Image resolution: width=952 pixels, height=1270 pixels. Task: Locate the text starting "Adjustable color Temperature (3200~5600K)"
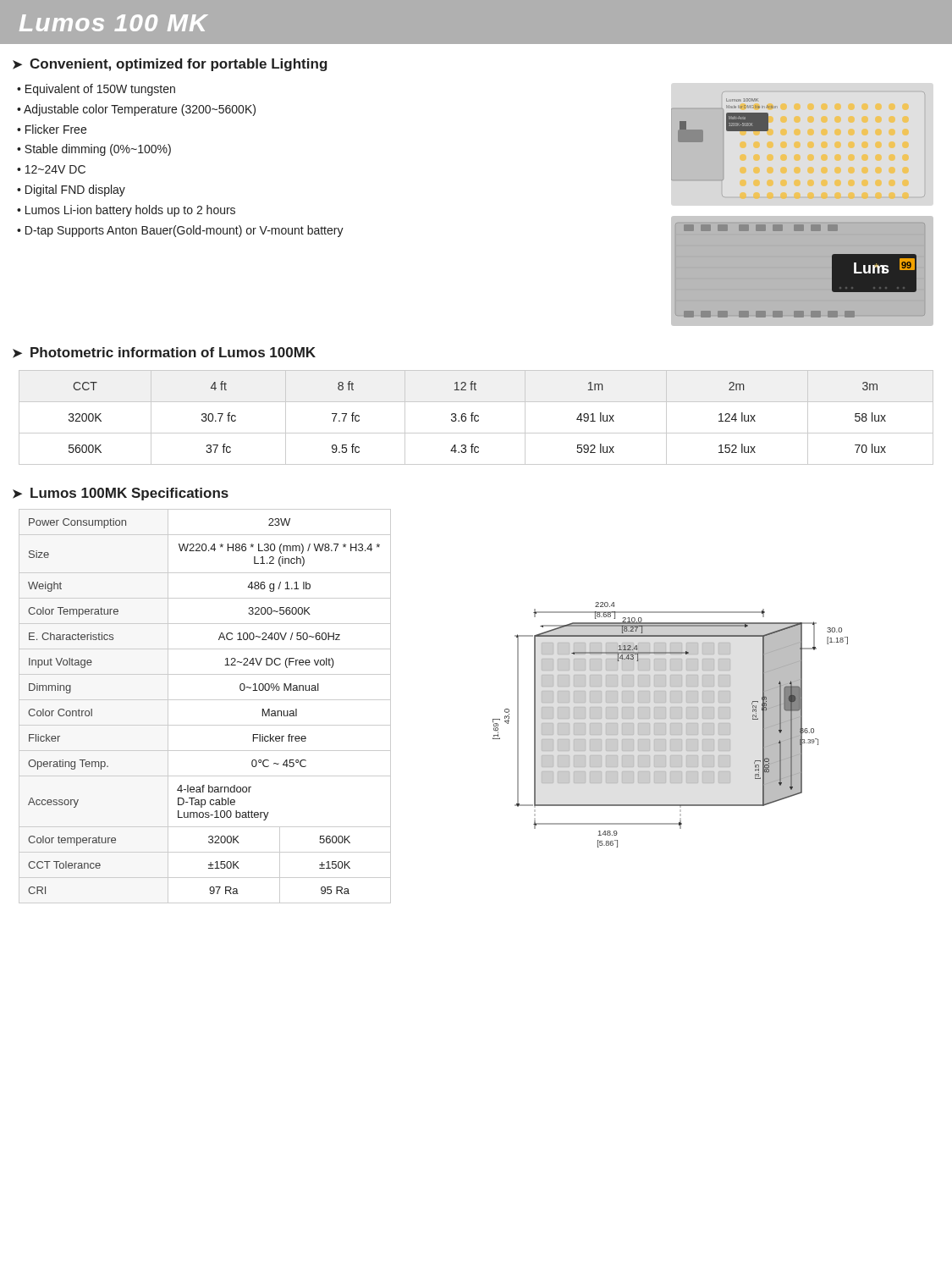click(140, 109)
